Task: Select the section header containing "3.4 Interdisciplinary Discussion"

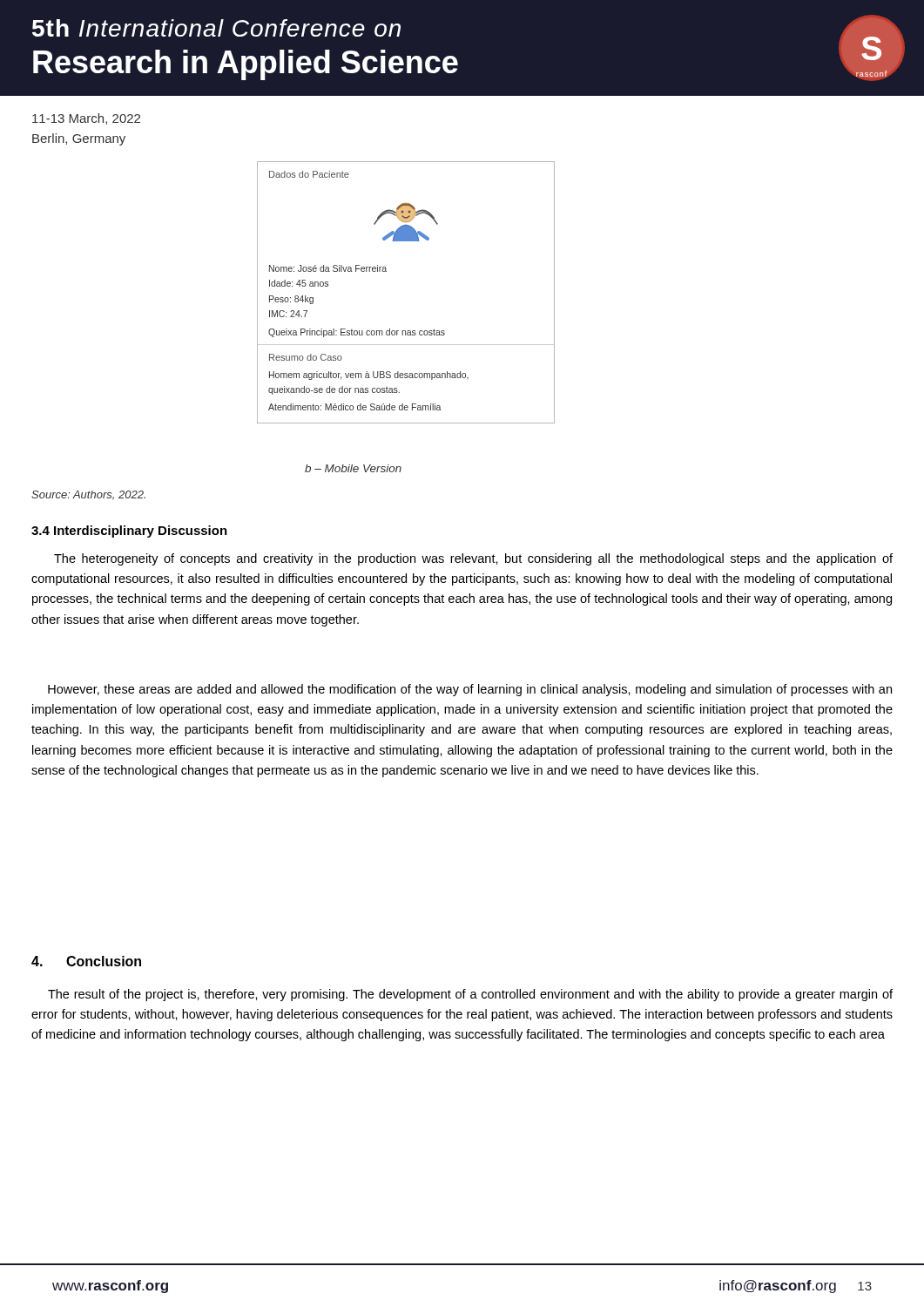Action: click(x=129, y=530)
